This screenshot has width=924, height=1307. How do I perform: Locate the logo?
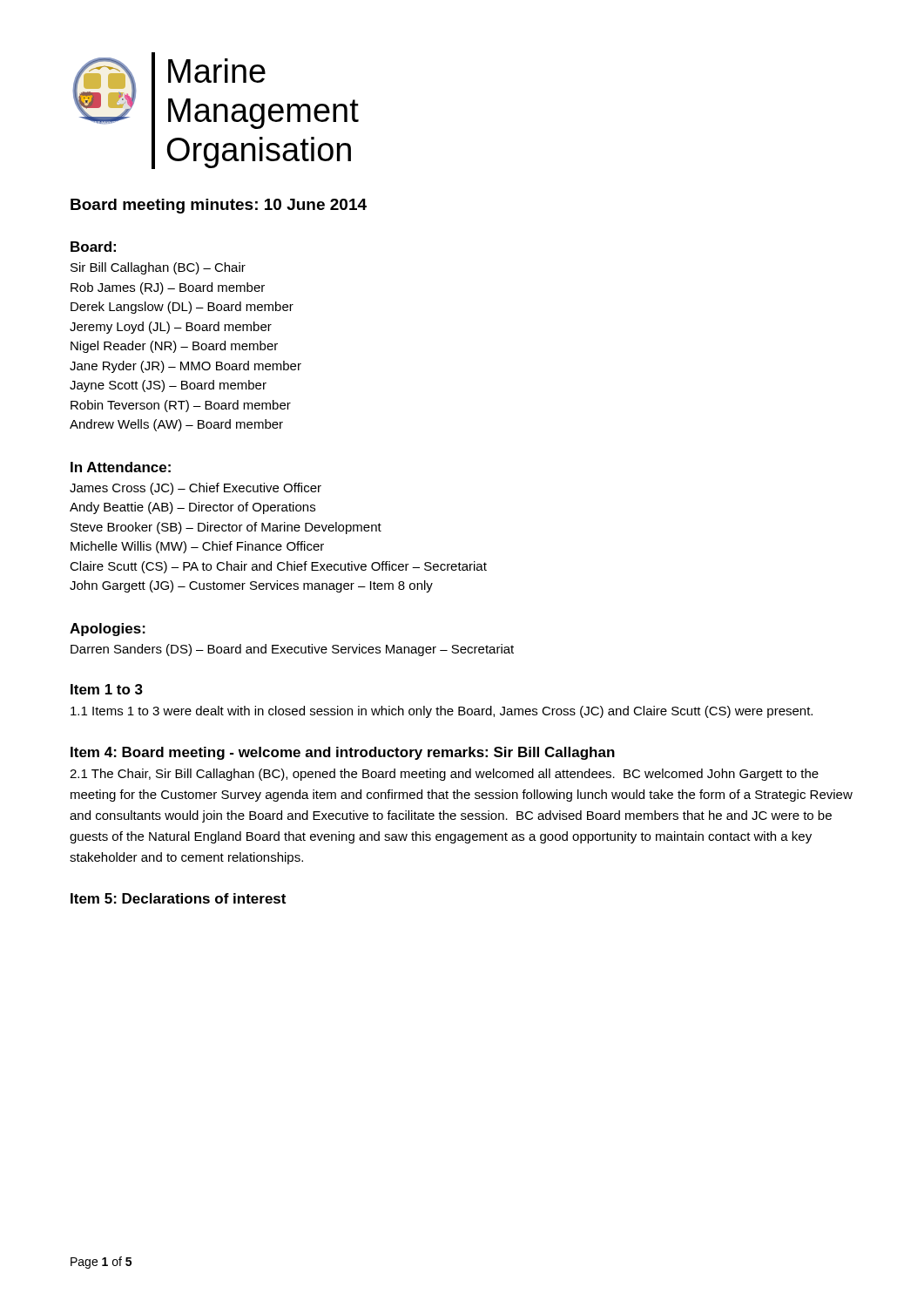coord(462,111)
